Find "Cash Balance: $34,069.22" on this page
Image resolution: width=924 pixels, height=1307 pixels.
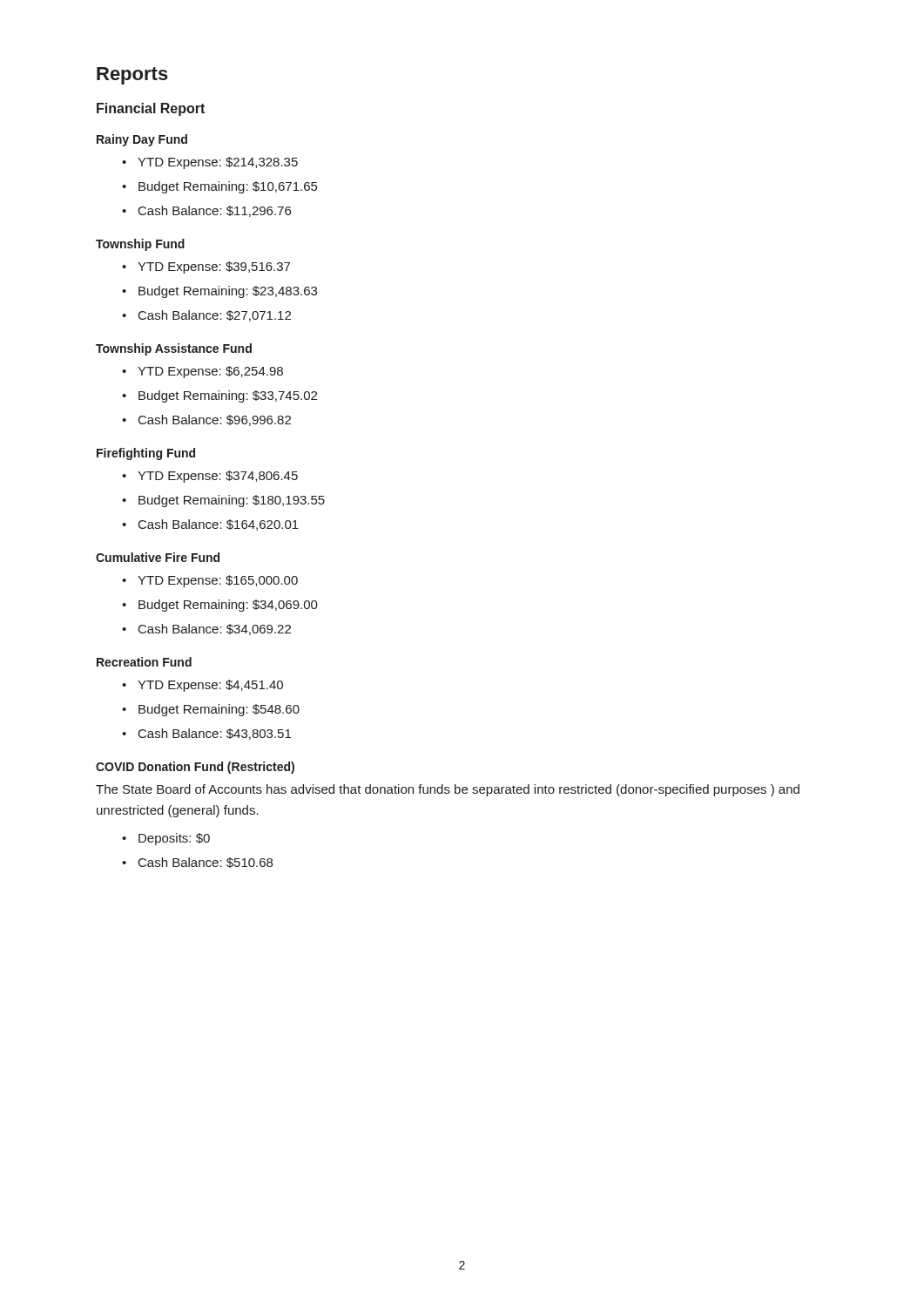(215, 629)
